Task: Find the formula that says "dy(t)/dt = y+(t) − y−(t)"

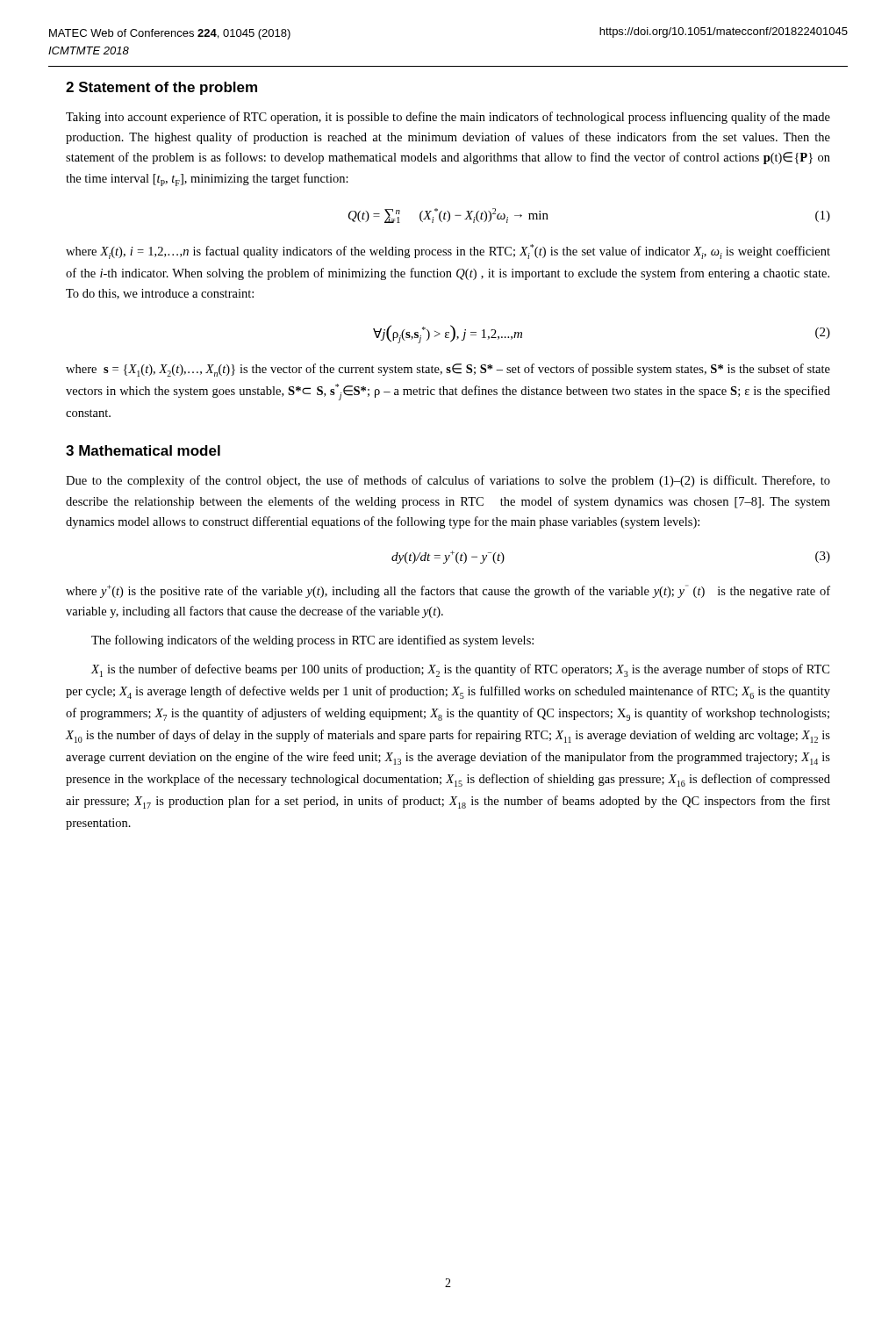Action: tap(449, 557)
